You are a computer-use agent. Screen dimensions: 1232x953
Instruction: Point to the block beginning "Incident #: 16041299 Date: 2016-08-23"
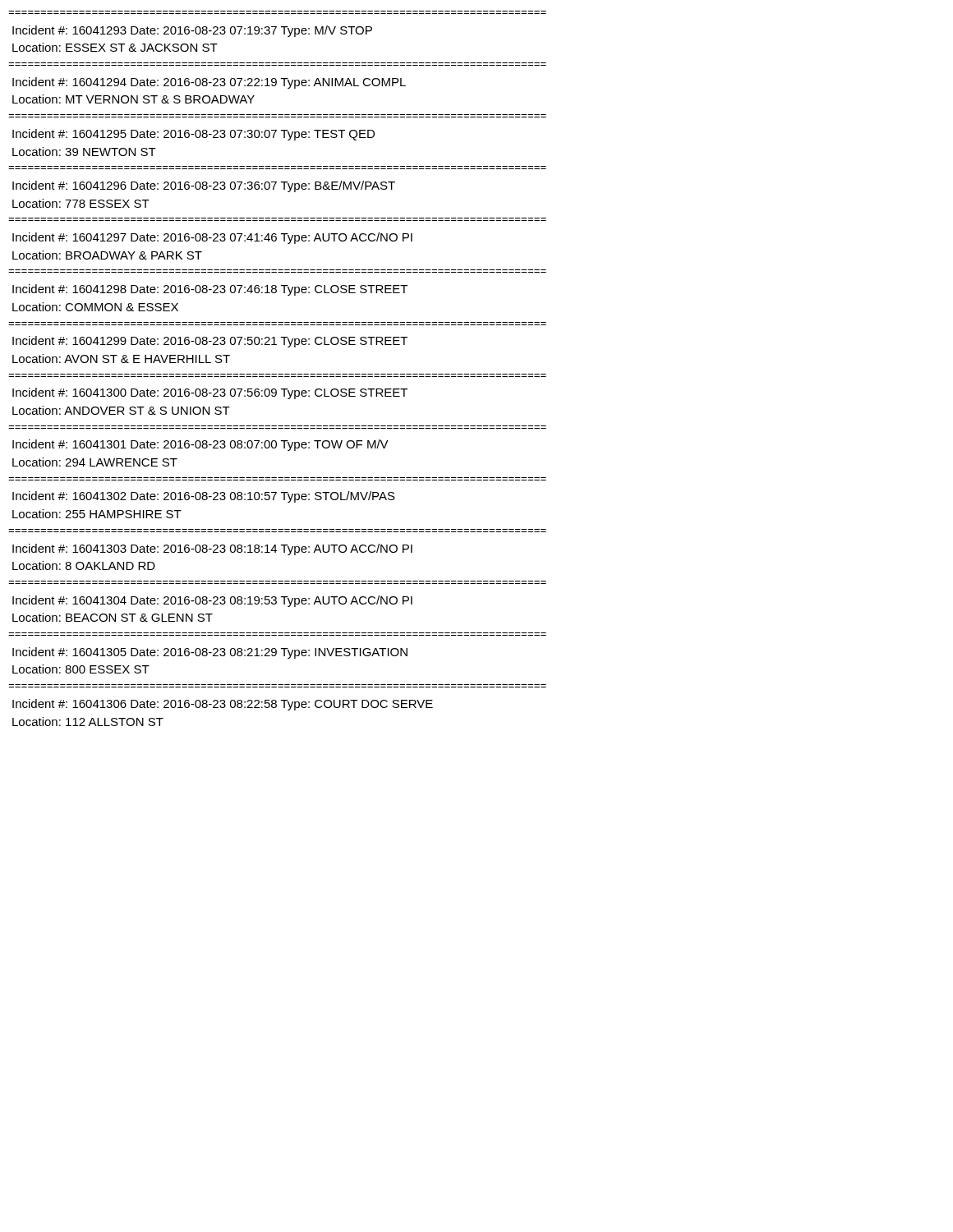pos(210,342)
